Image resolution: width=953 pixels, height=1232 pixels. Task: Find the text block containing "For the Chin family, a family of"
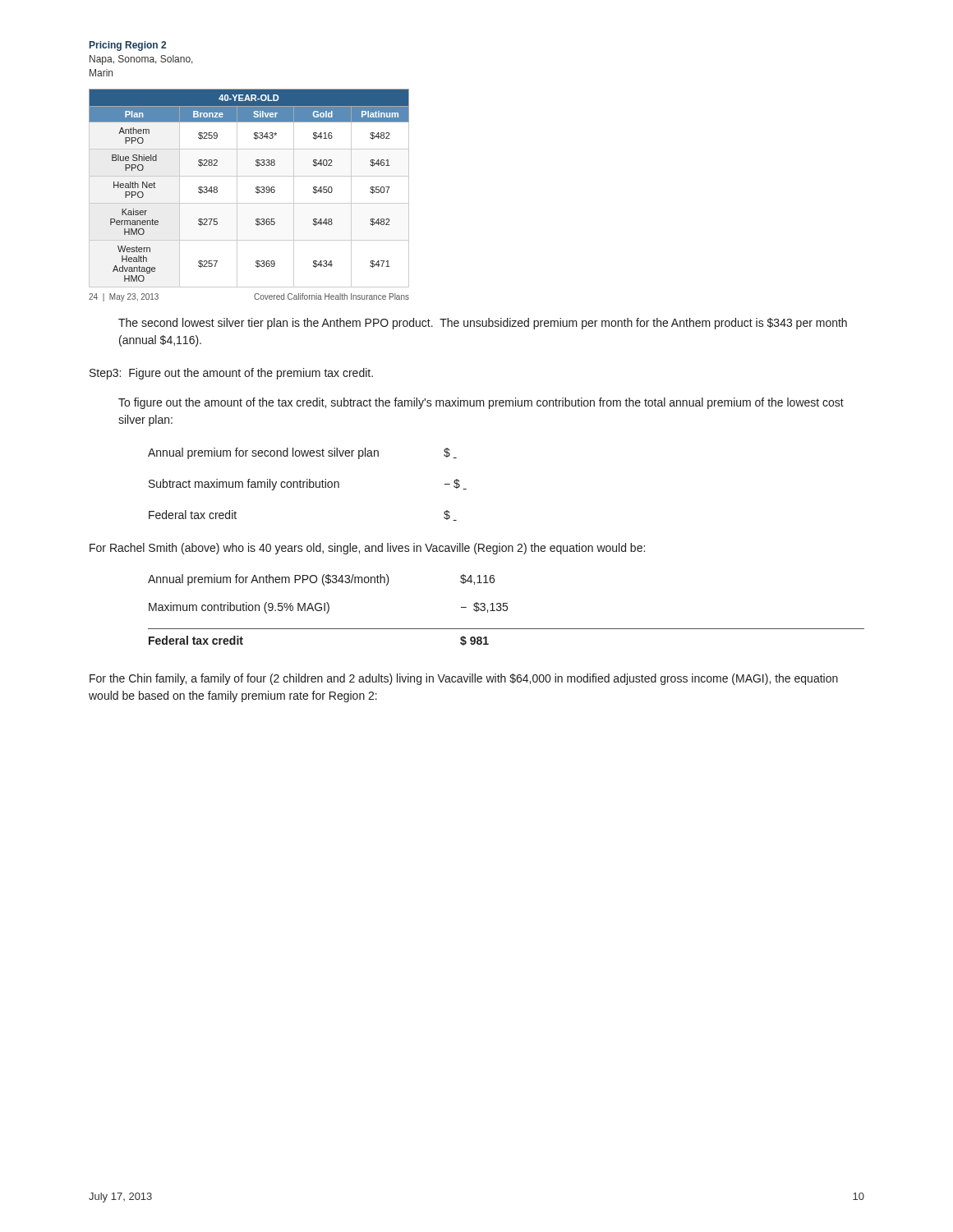[x=463, y=687]
